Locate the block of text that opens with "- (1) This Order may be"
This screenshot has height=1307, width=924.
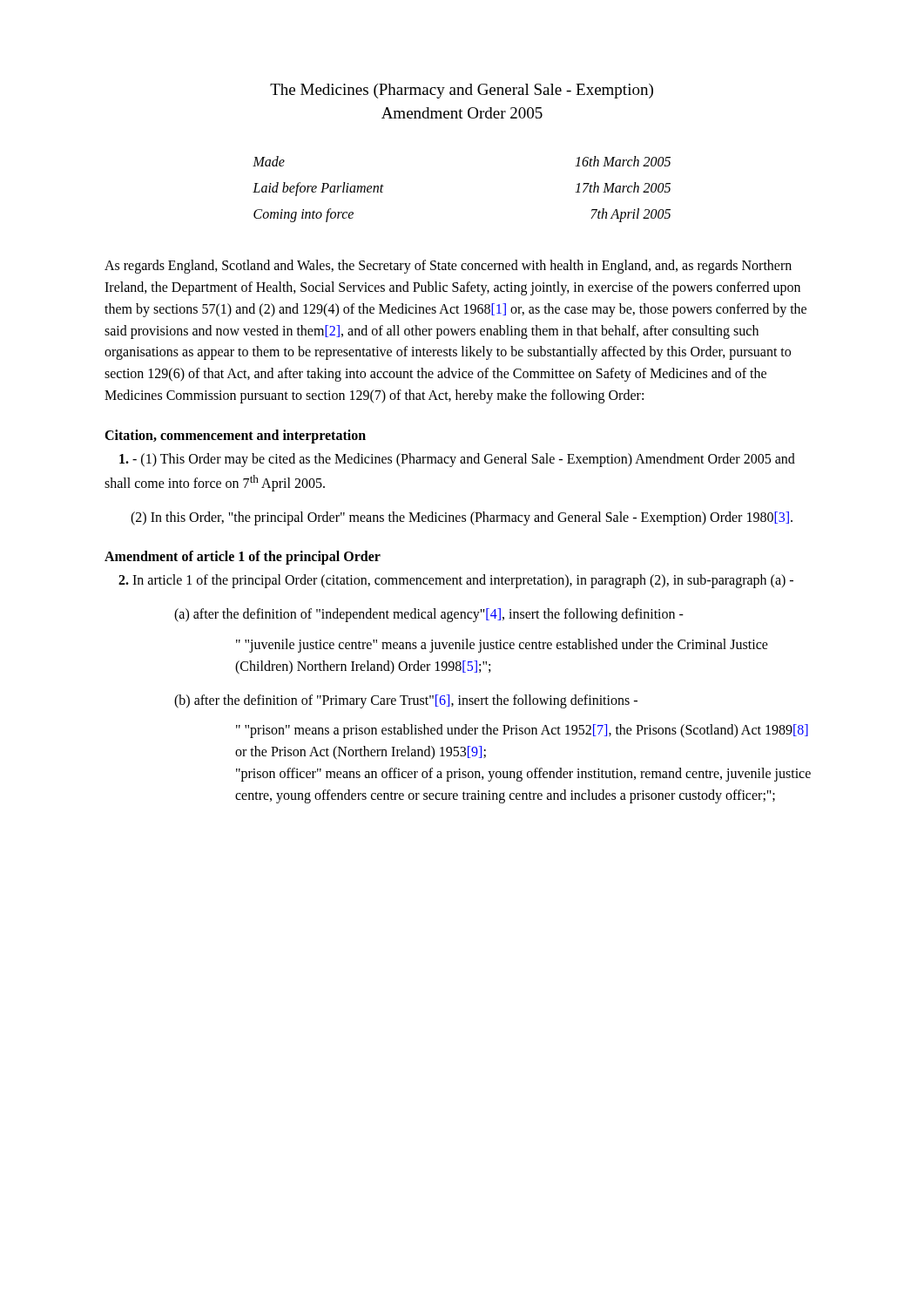[x=450, y=471]
